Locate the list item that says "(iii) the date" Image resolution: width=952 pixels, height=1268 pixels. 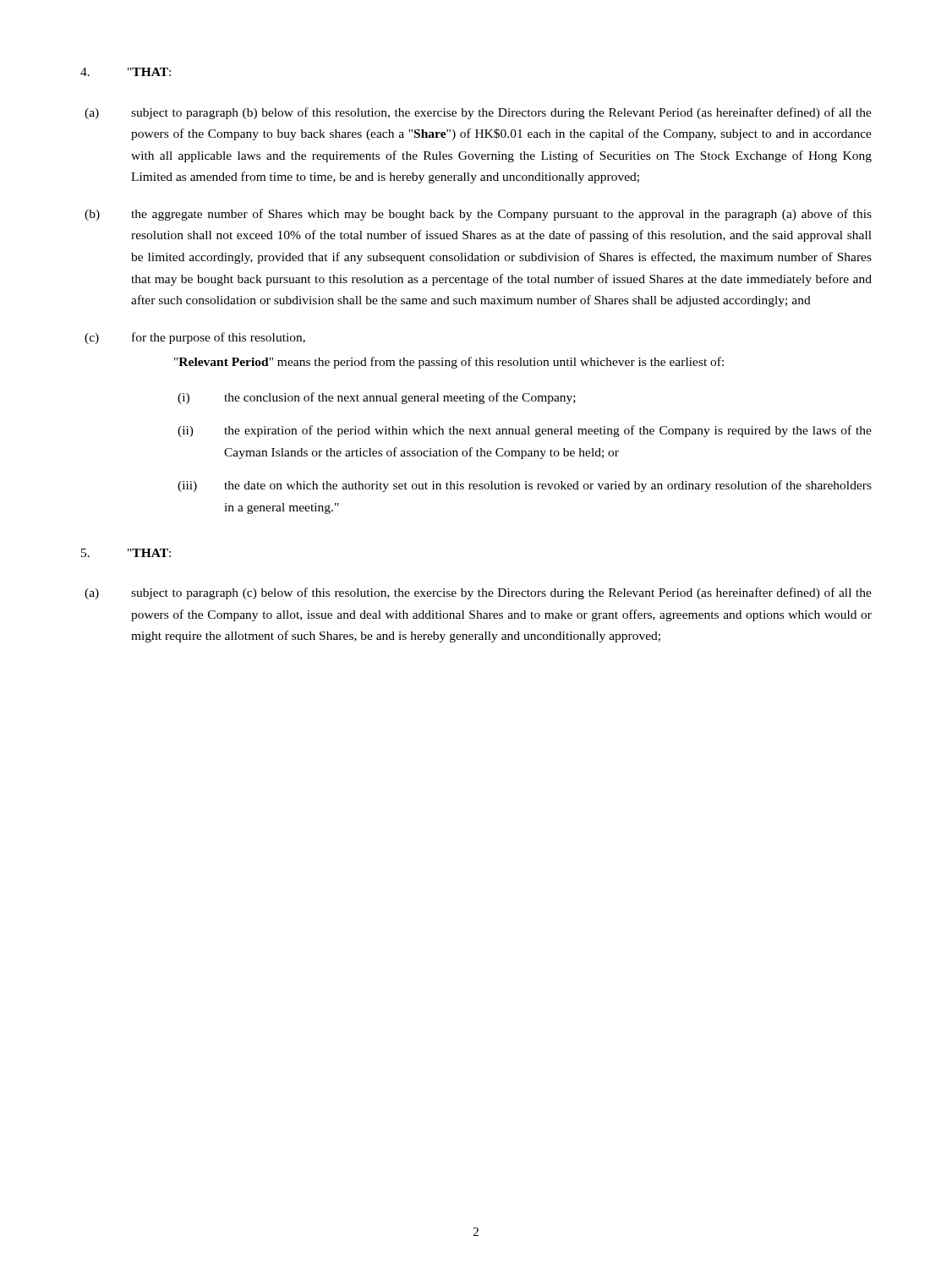click(523, 496)
